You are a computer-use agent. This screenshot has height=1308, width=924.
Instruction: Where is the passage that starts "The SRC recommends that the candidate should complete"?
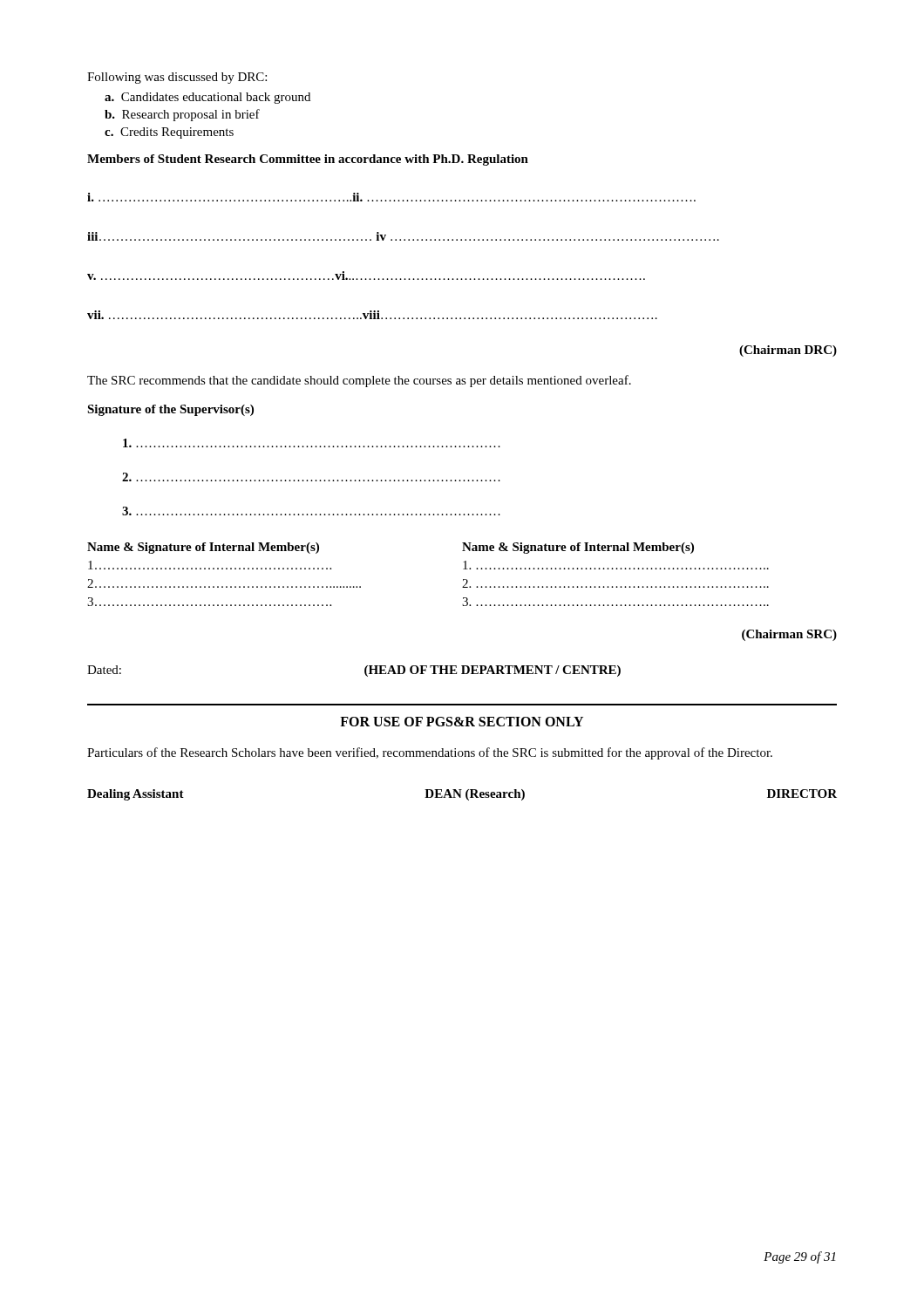359,380
